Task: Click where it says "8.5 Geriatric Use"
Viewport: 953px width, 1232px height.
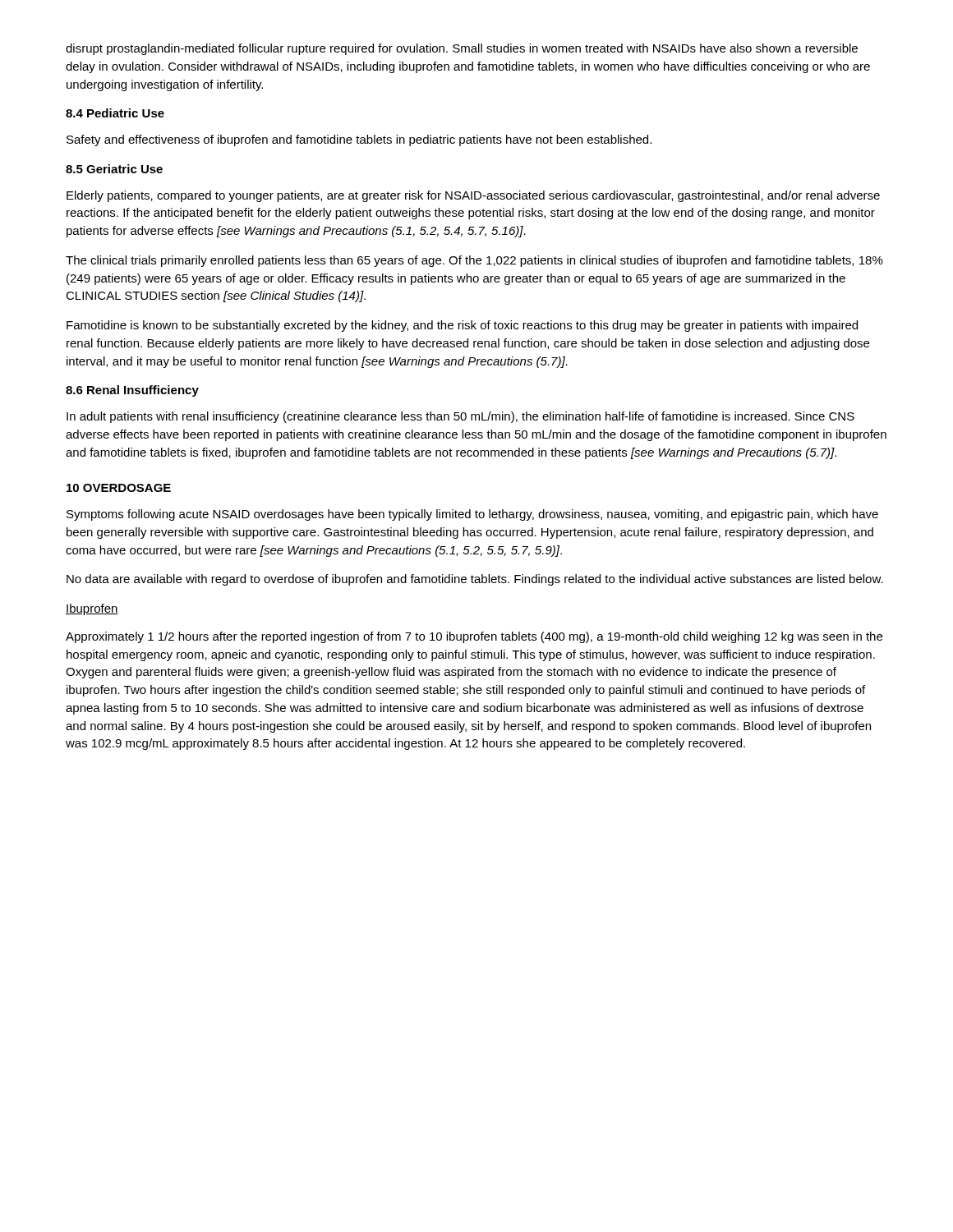Action: (114, 169)
